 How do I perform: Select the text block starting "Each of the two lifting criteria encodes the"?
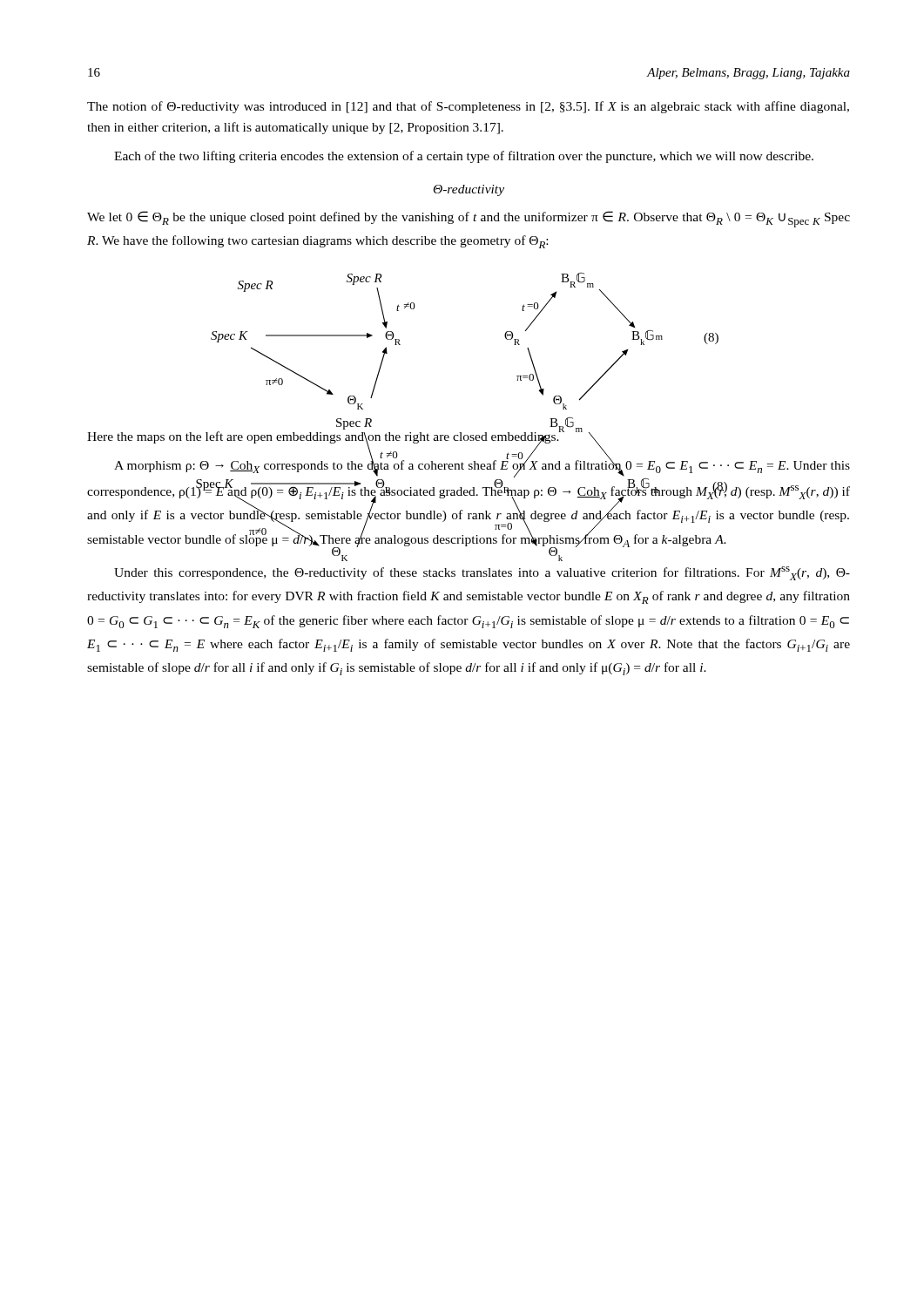tap(464, 155)
